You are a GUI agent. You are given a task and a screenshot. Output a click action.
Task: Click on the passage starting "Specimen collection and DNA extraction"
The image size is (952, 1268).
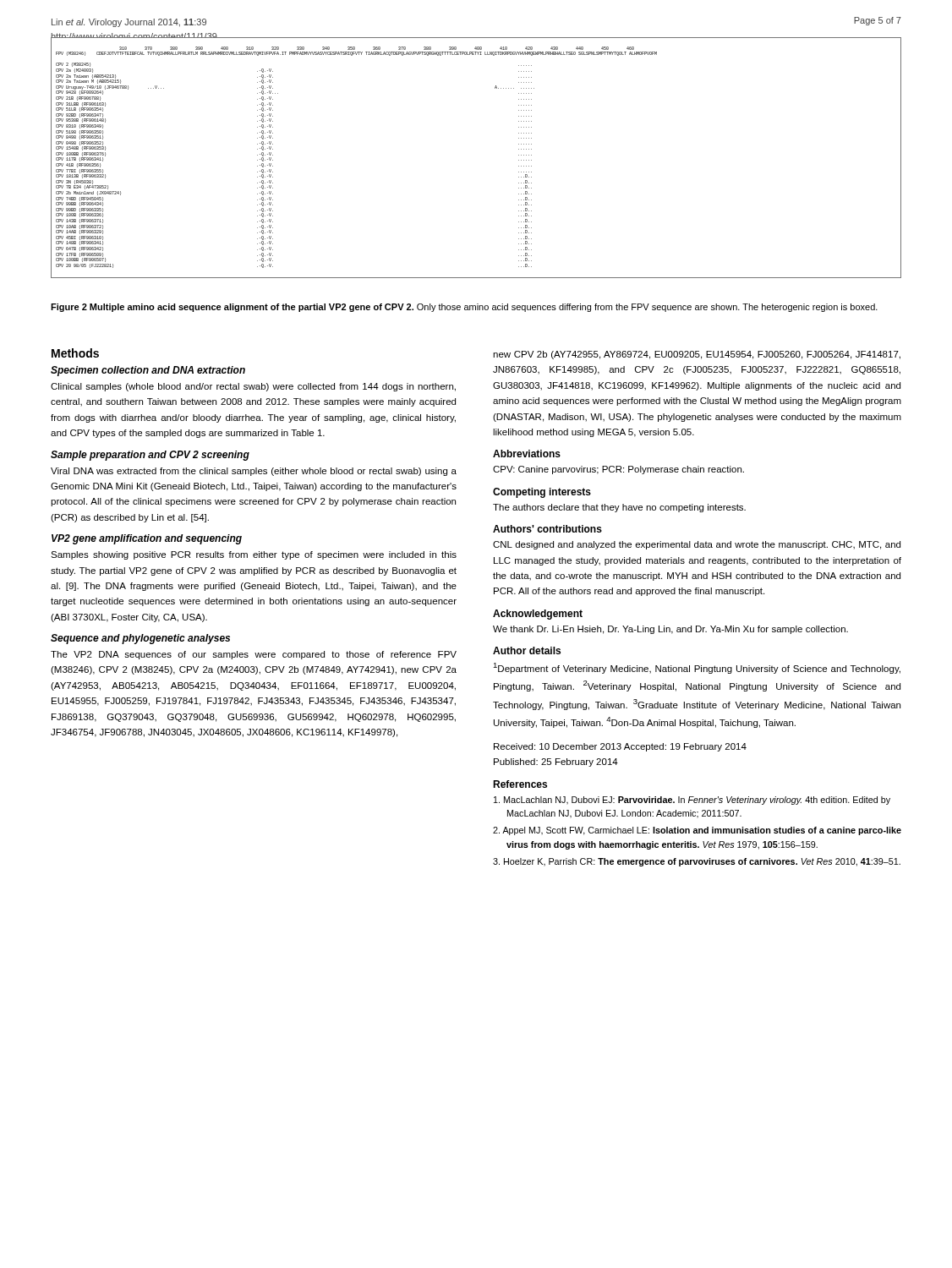point(148,370)
